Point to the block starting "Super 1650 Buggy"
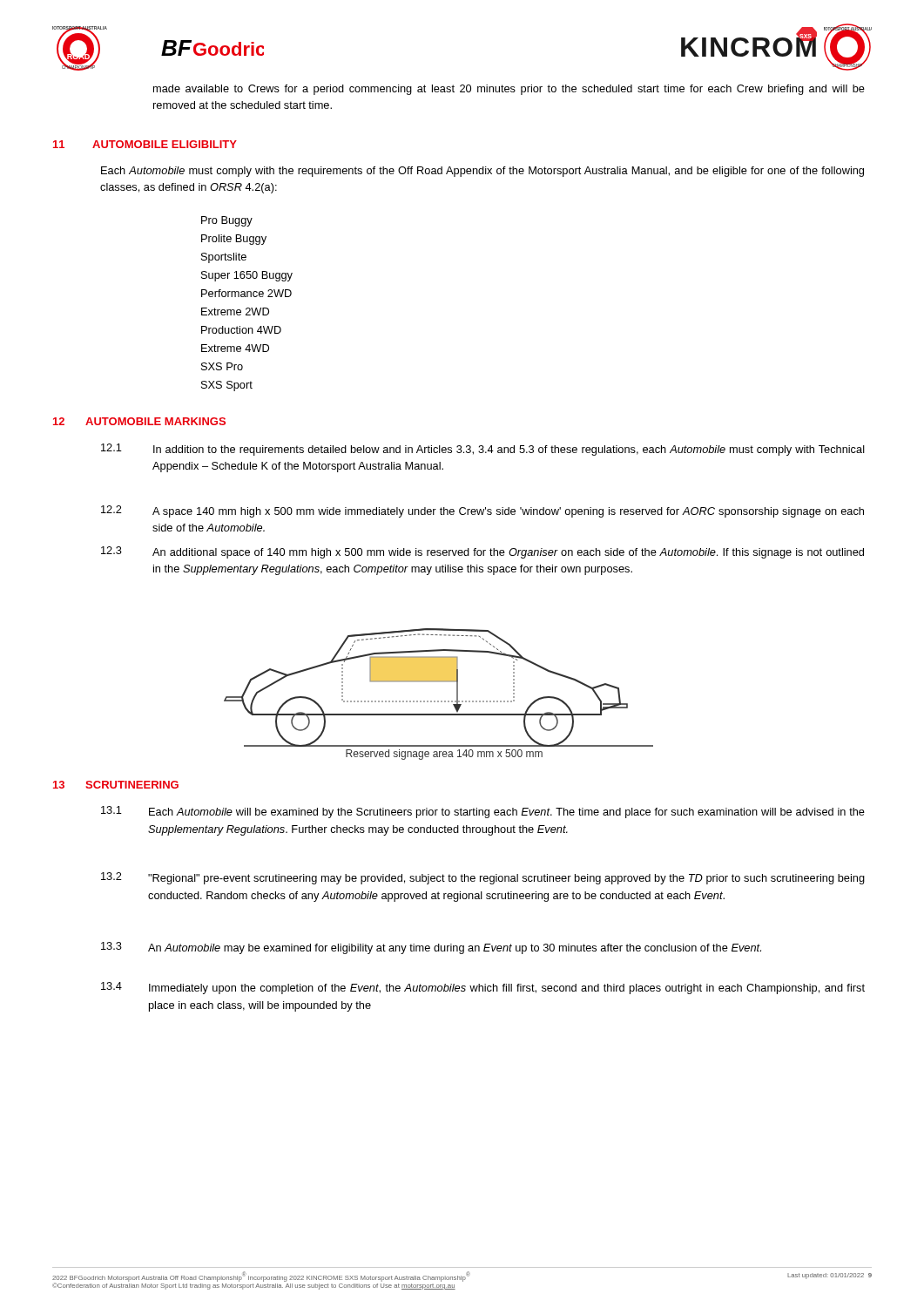The image size is (924, 1307). click(246, 275)
